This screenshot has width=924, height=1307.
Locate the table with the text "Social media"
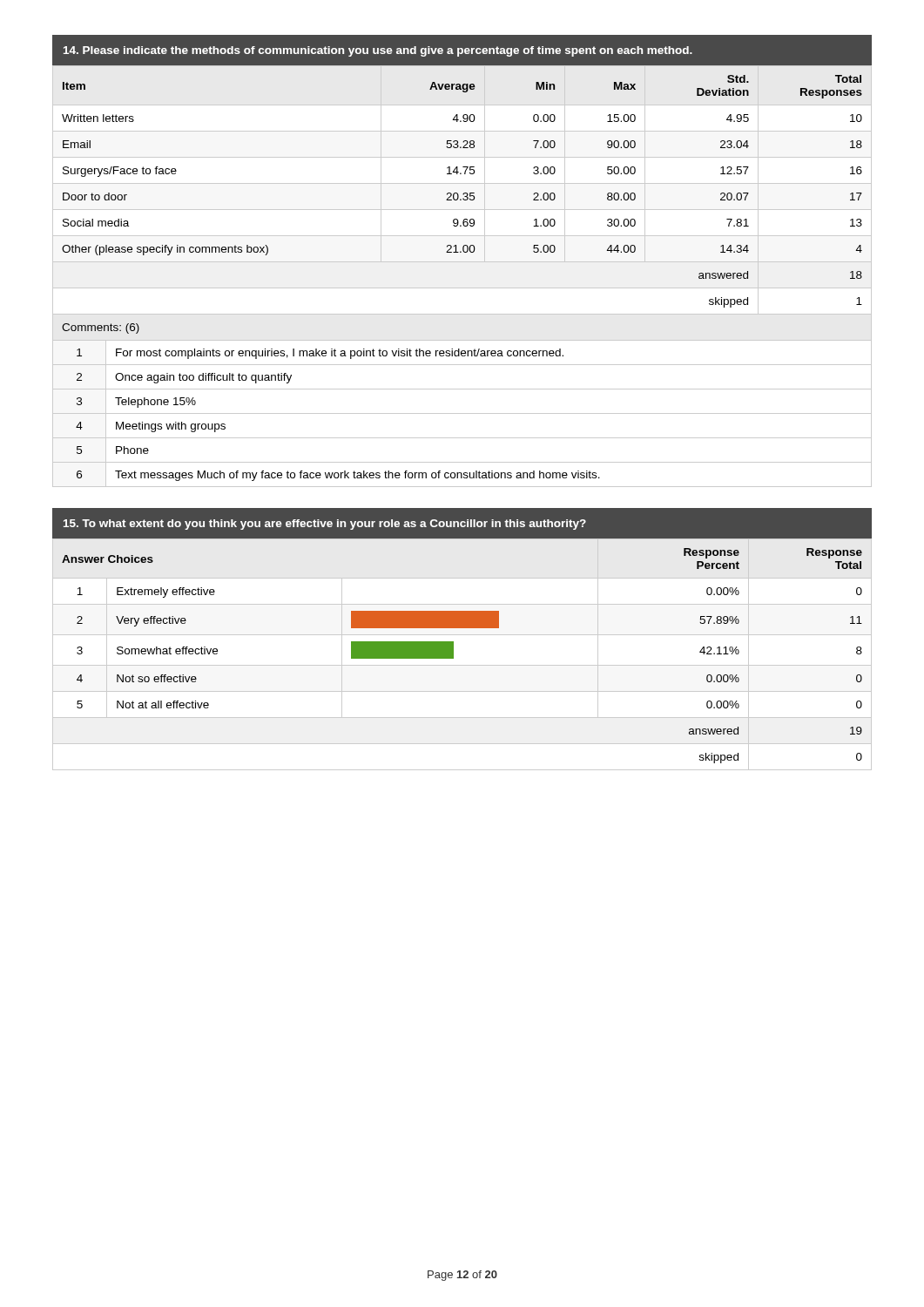click(462, 261)
